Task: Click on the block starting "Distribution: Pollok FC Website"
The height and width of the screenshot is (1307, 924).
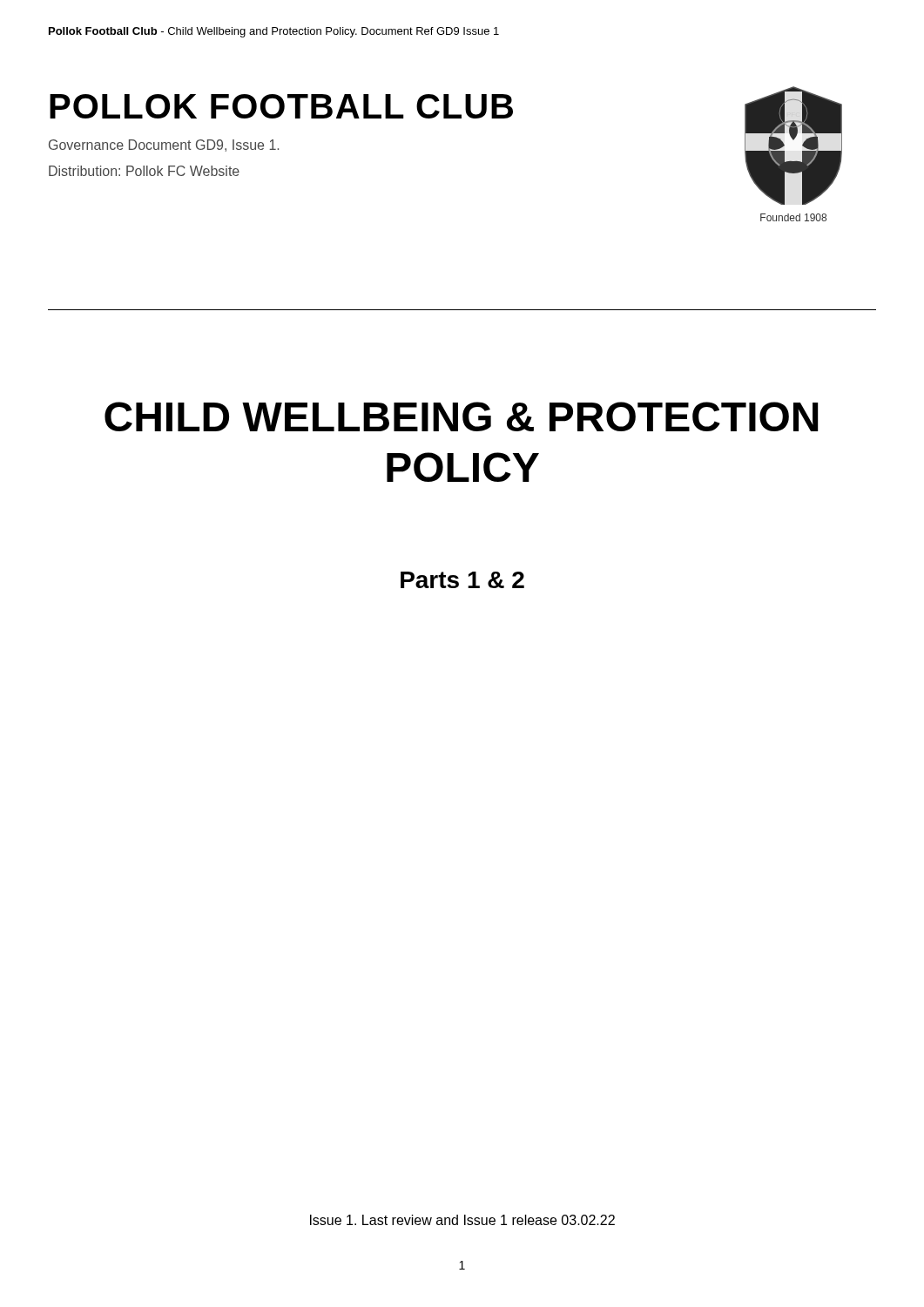Action: click(144, 171)
